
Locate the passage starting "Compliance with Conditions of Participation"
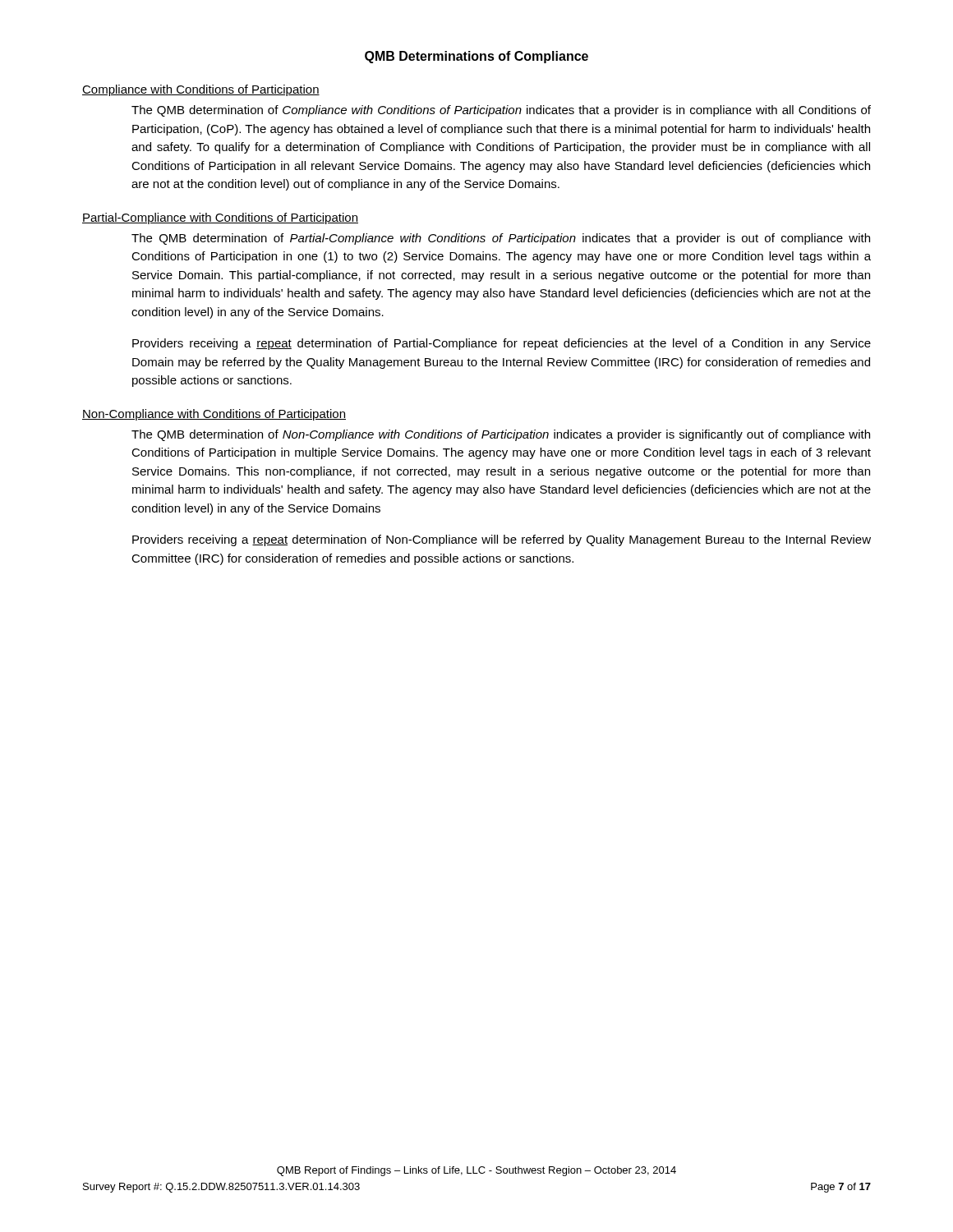201,89
